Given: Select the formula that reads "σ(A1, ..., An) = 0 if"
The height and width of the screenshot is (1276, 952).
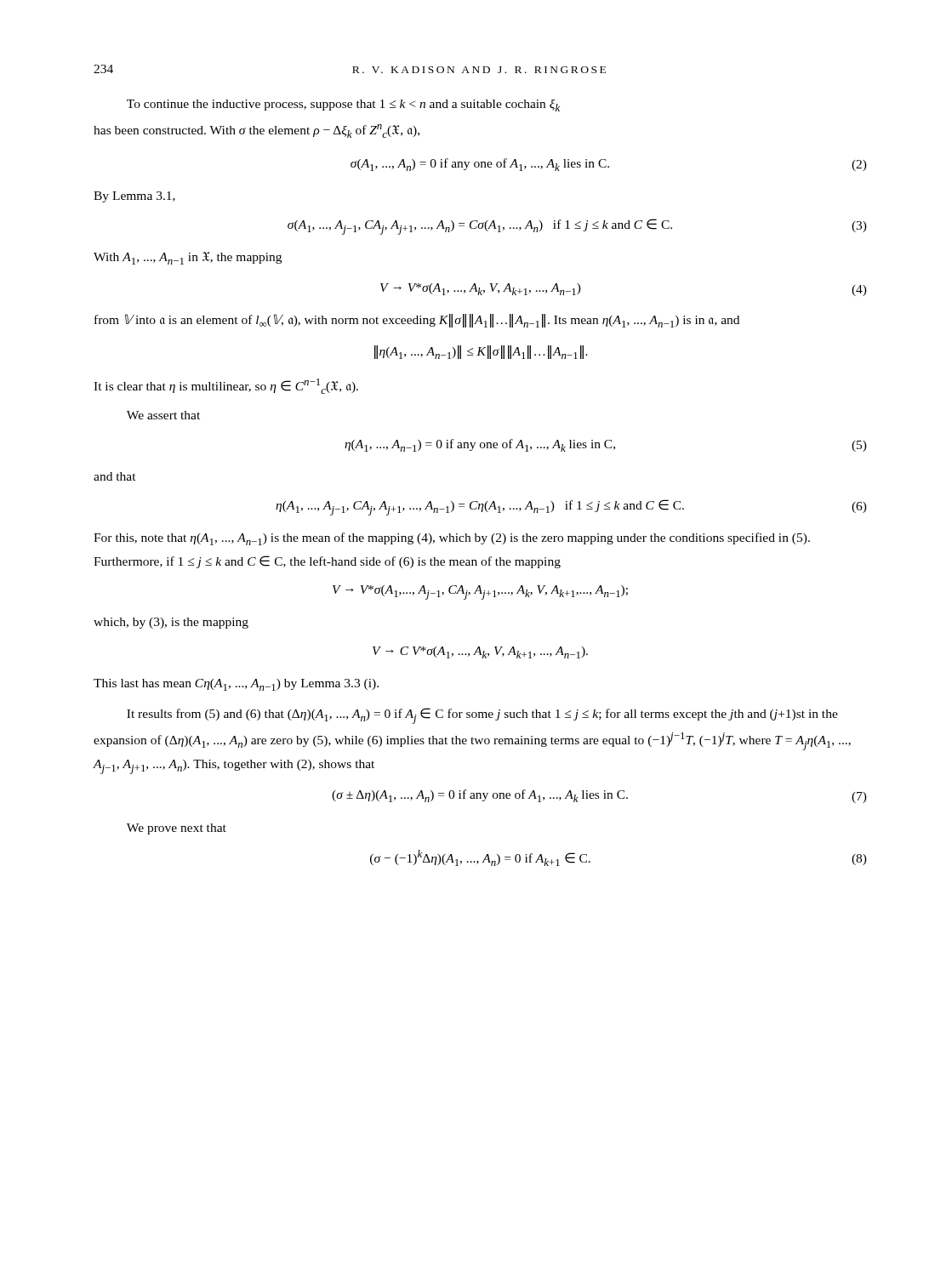Looking at the screenshot, I should [609, 164].
